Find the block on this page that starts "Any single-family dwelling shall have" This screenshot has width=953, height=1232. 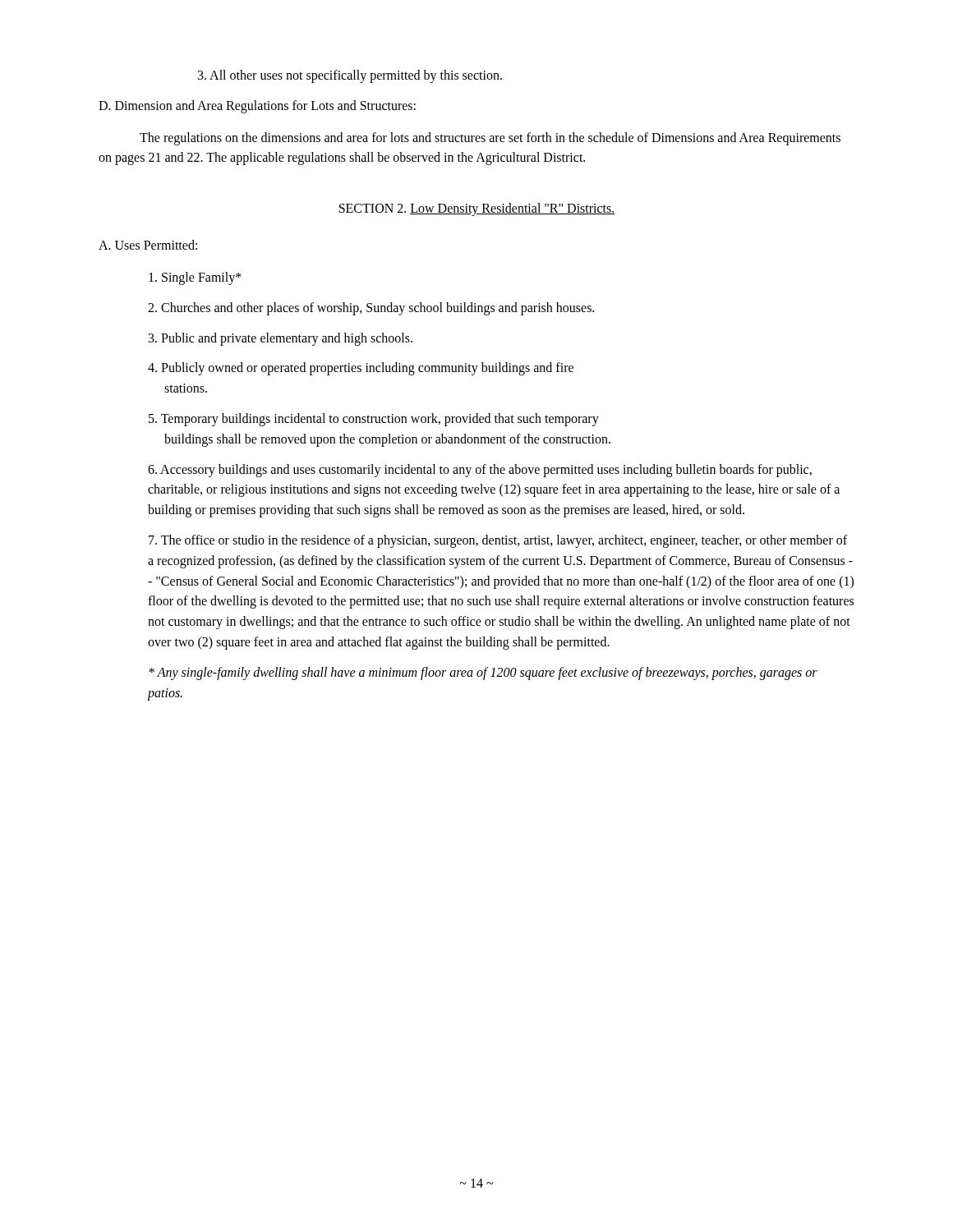[x=483, y=682]
